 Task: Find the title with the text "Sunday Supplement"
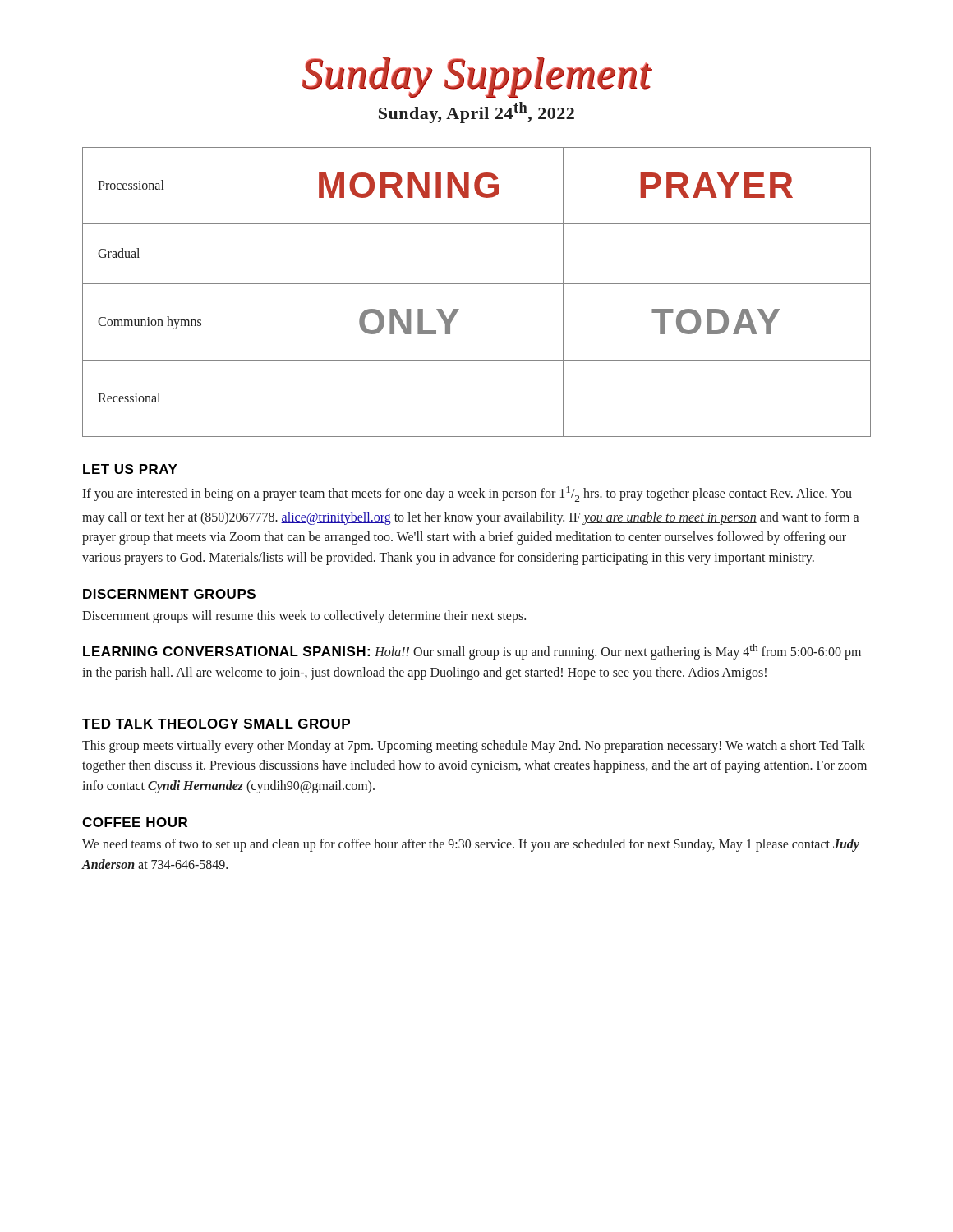[476, 74]
